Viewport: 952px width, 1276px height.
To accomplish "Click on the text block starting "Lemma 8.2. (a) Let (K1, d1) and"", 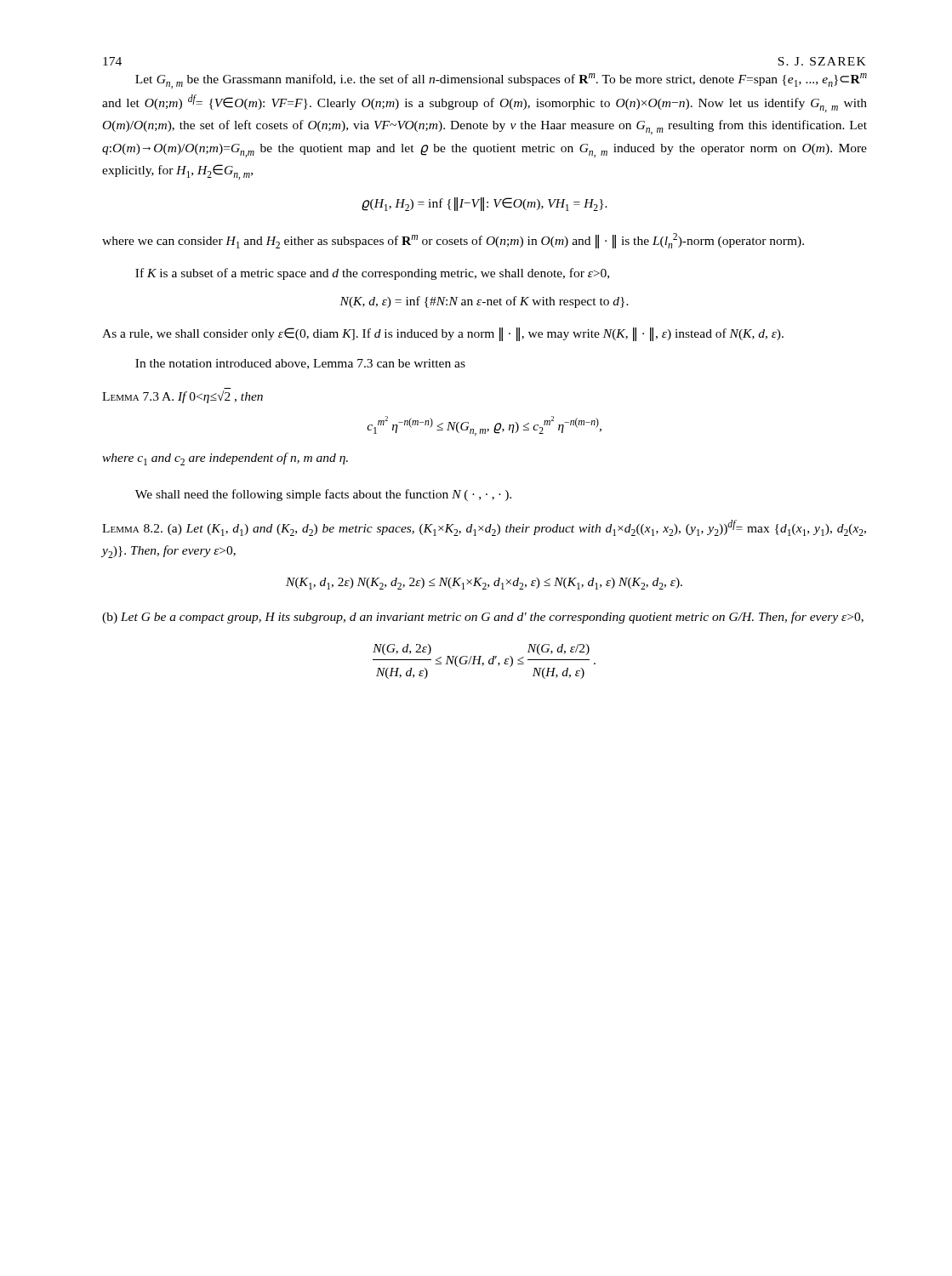I will [484, 540].
